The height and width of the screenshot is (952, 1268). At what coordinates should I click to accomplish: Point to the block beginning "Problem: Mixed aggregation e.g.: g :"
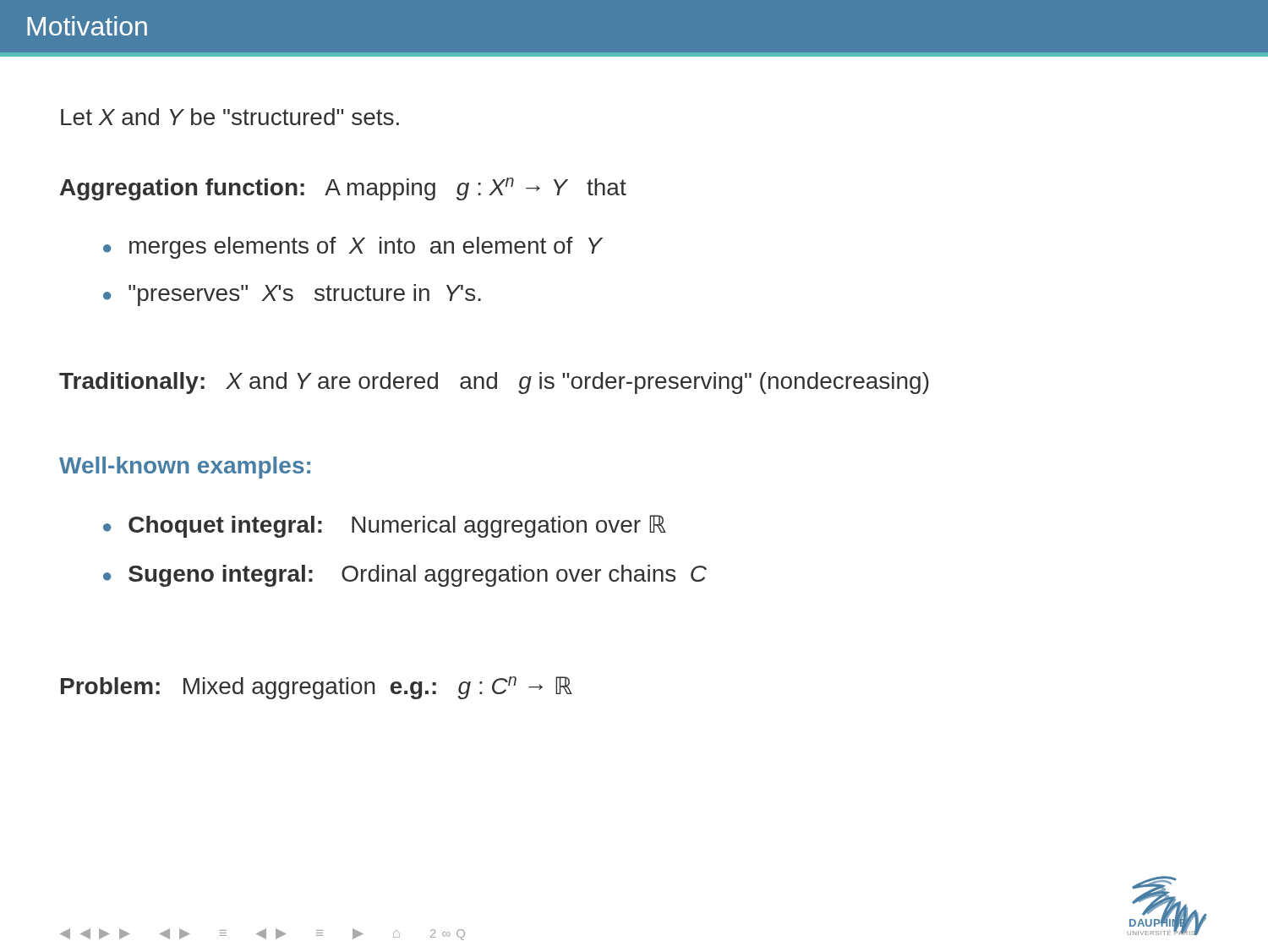click(x=316, y=685)
